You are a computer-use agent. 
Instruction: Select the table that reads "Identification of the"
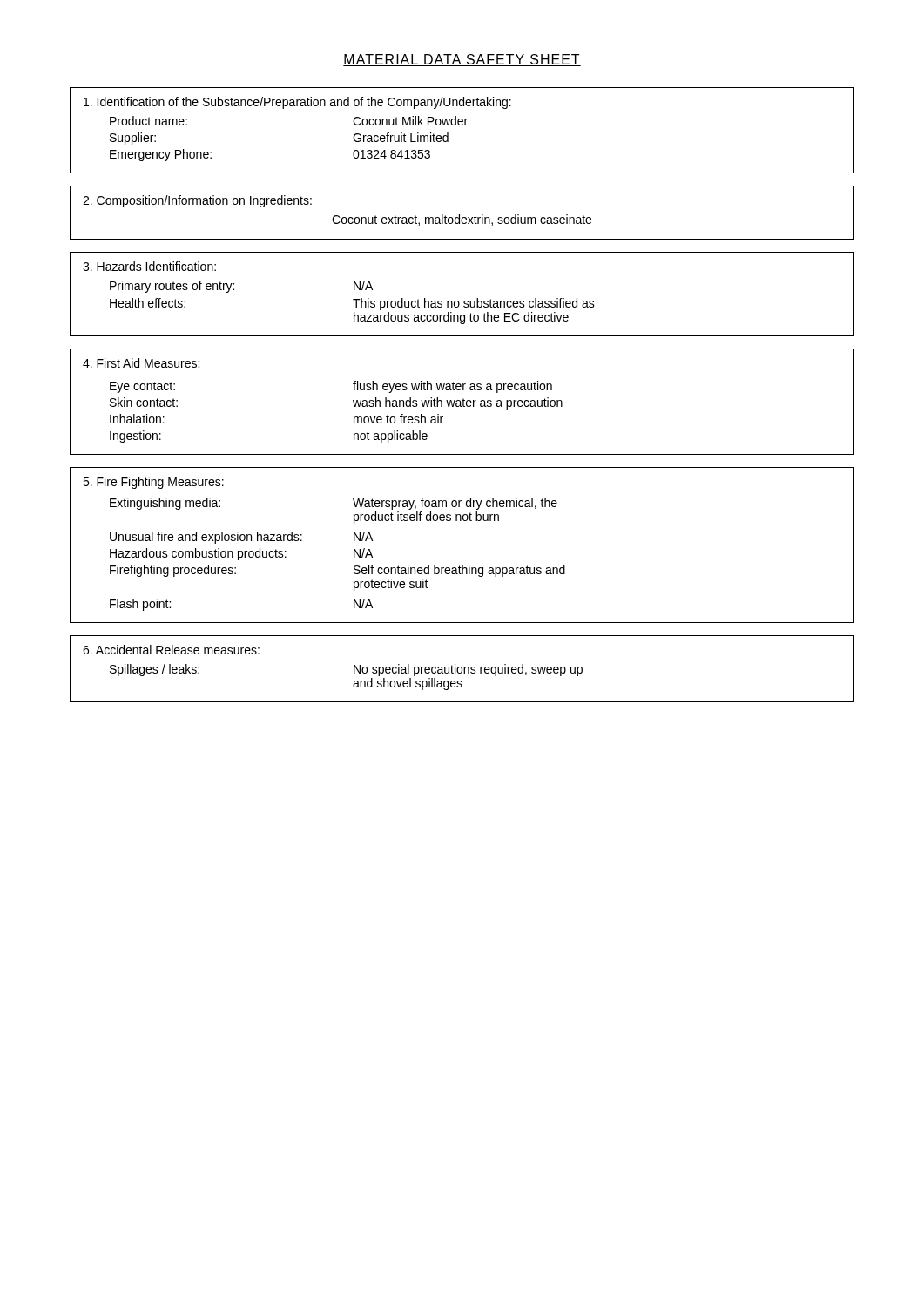462,130
